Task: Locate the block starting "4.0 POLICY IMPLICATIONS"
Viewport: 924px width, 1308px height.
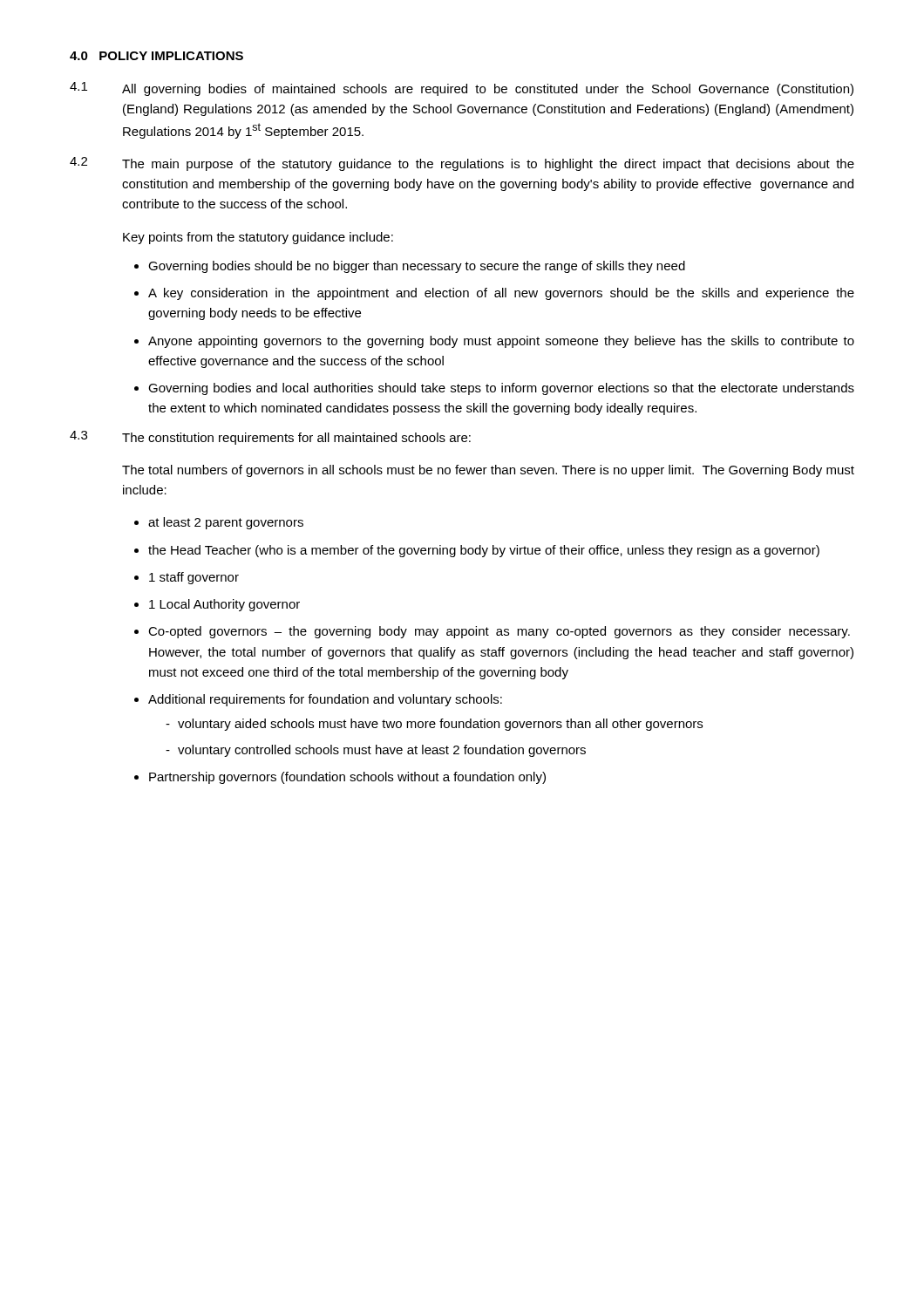Action: point(157,55)
